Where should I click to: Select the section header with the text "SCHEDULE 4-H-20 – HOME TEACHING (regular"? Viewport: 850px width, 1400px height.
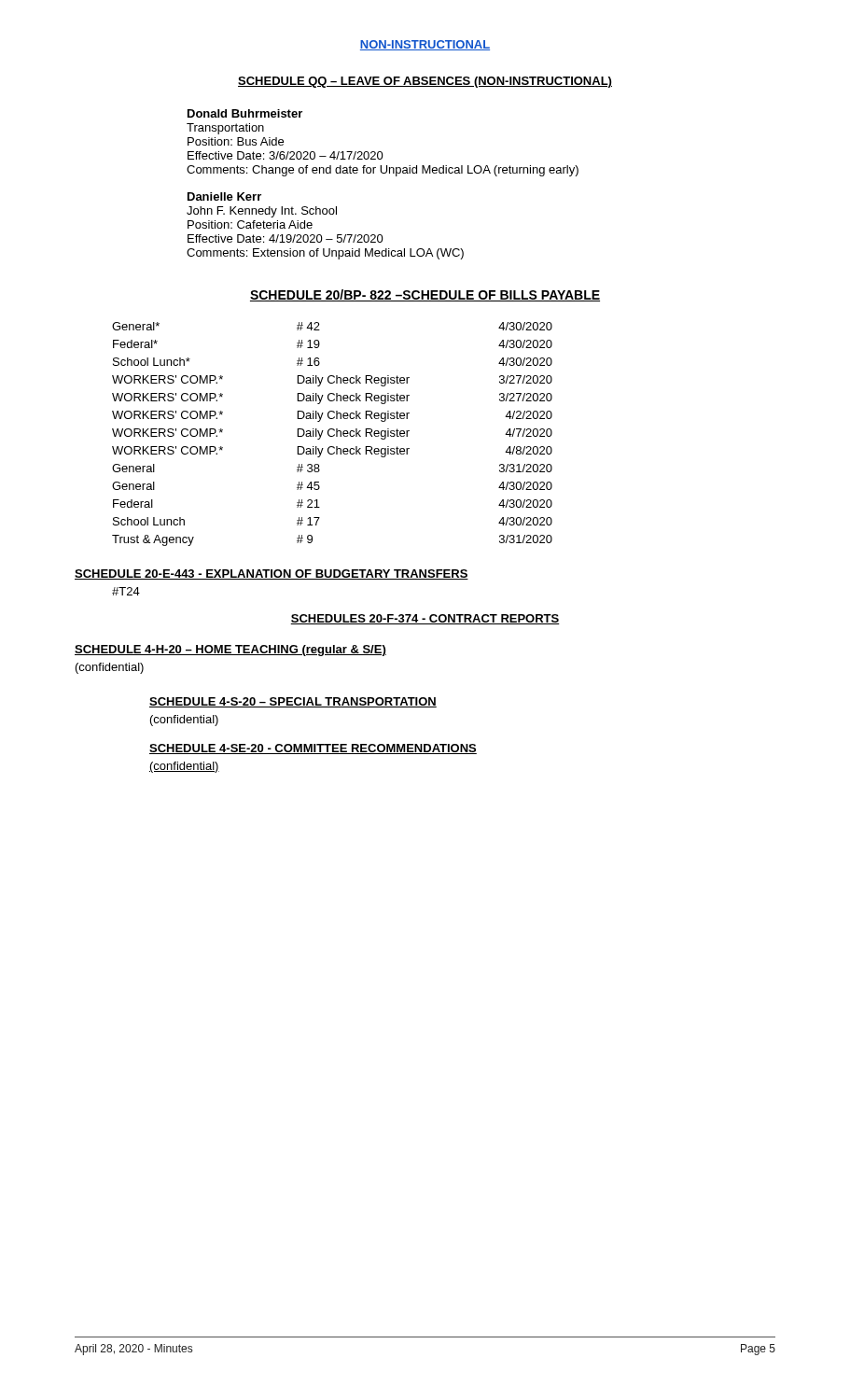230,649
